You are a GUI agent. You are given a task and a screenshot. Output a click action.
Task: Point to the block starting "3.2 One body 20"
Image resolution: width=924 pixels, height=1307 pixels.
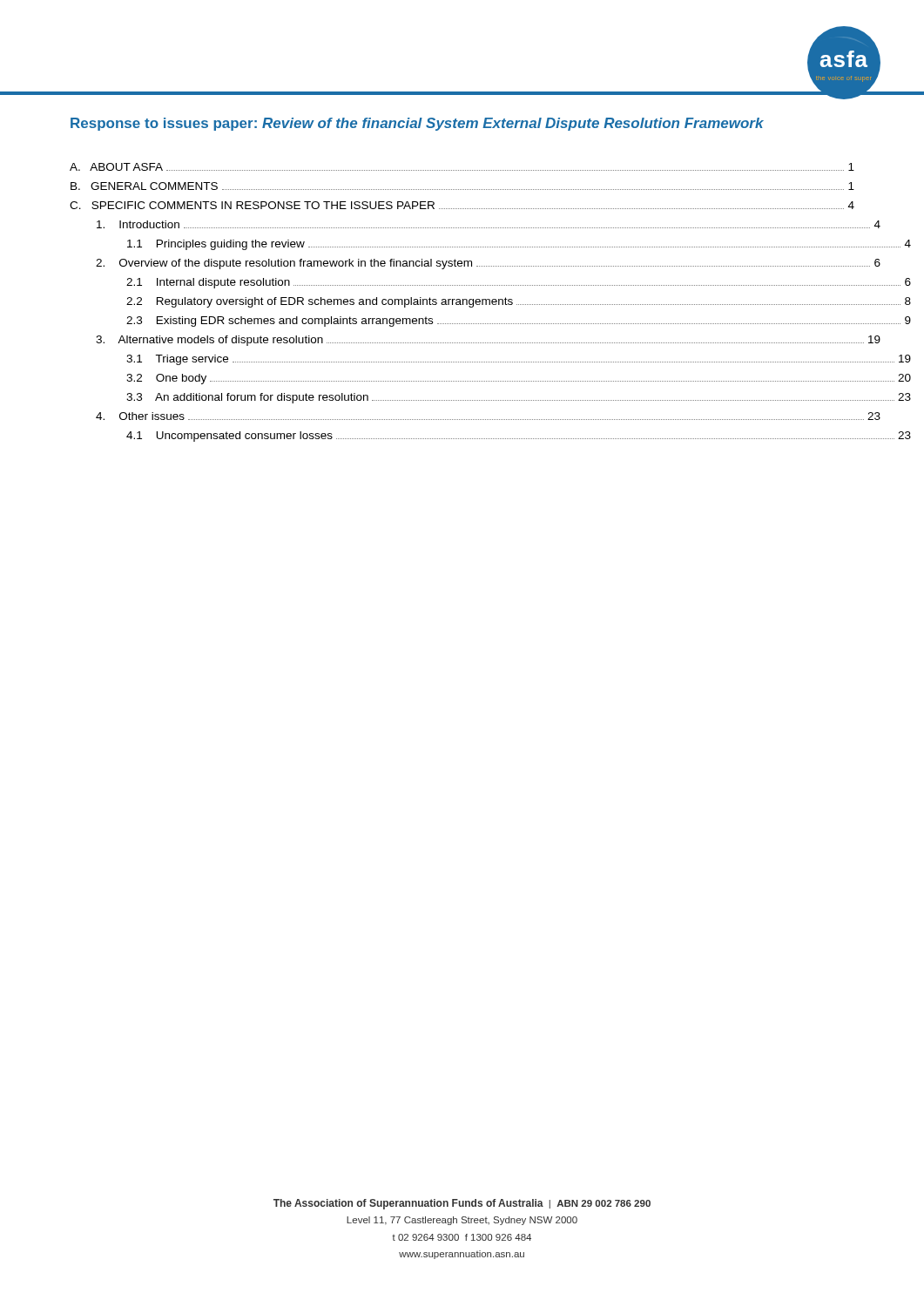tap(519, 378)
